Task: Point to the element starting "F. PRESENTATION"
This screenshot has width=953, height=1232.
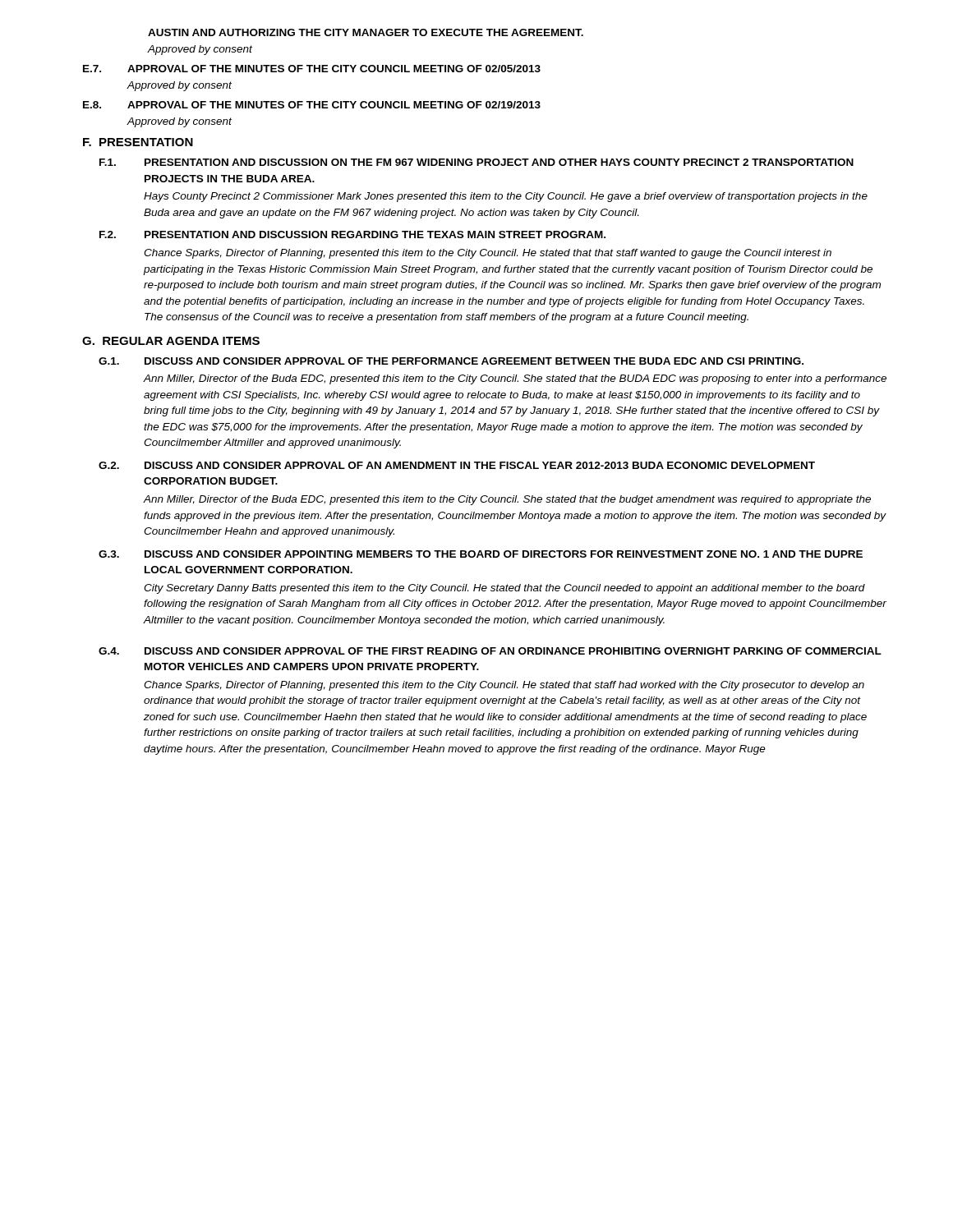Action: [x=138, y=142]
